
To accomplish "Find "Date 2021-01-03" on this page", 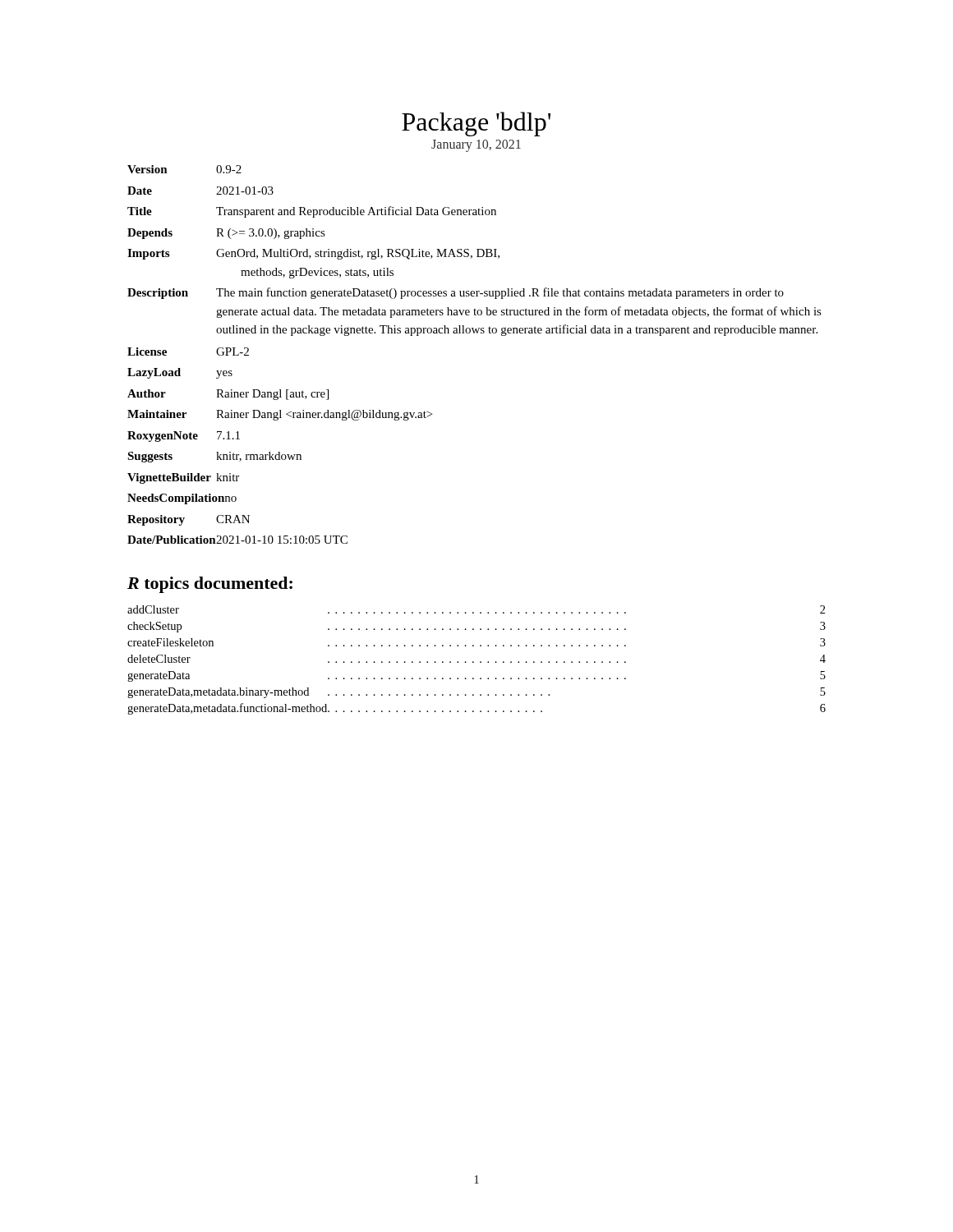I will coord(144,190).
